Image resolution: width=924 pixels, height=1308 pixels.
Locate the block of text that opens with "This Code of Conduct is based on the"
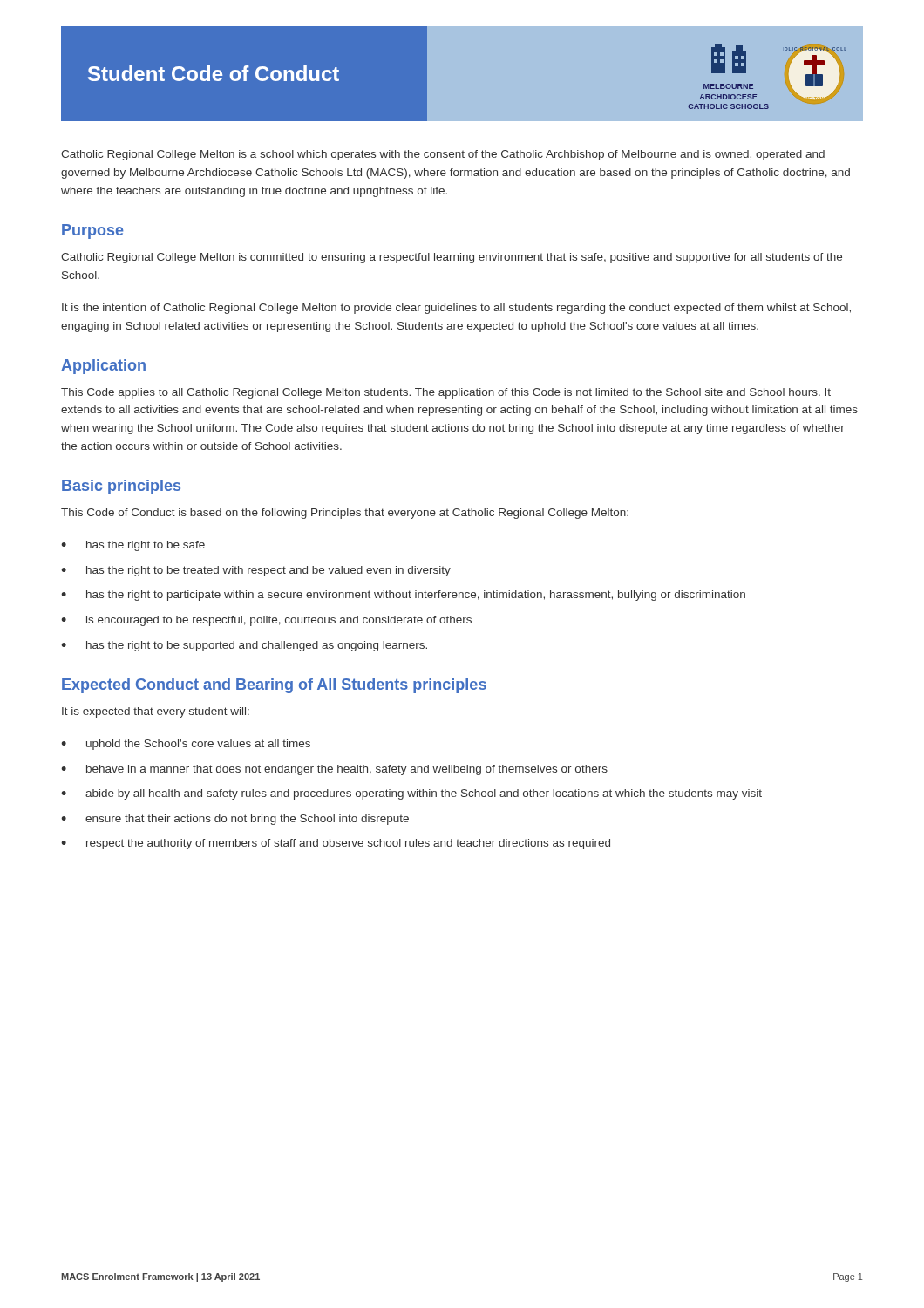(345, 512)
